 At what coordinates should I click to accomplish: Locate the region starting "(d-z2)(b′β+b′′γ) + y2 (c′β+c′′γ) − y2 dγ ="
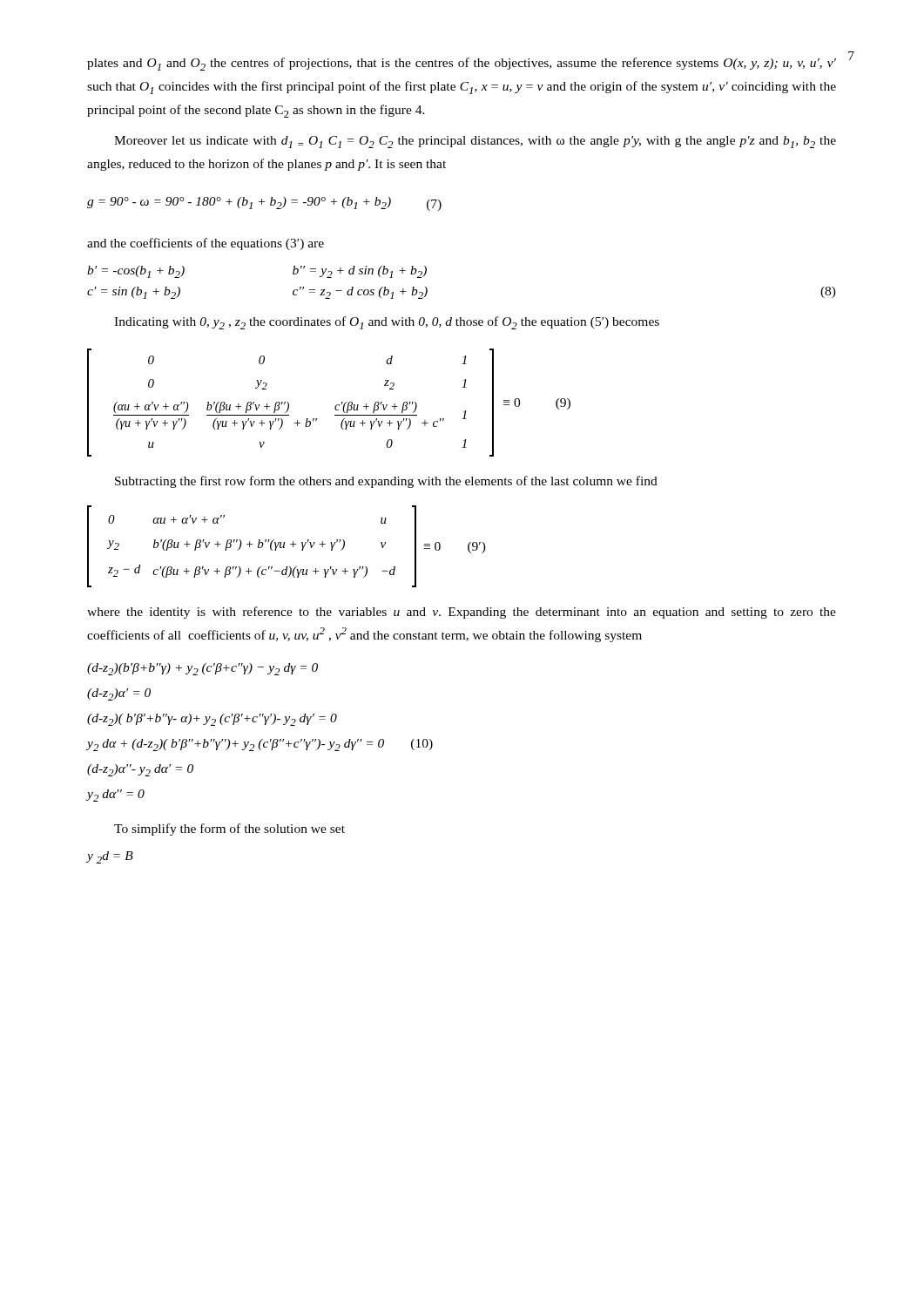[202, 669]
